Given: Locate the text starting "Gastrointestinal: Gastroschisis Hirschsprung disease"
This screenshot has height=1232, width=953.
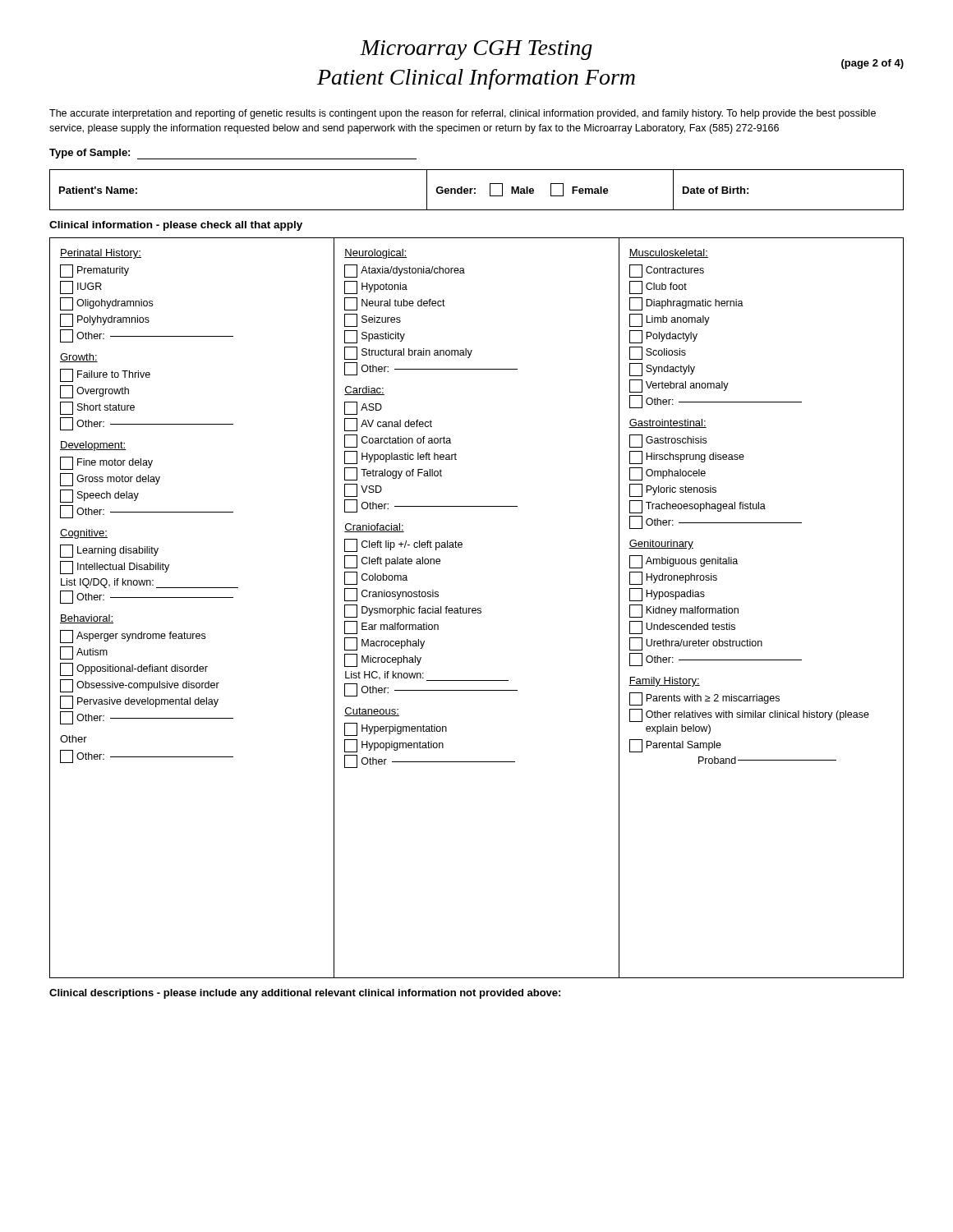Looking at the screenshot, I should (668, 423).
